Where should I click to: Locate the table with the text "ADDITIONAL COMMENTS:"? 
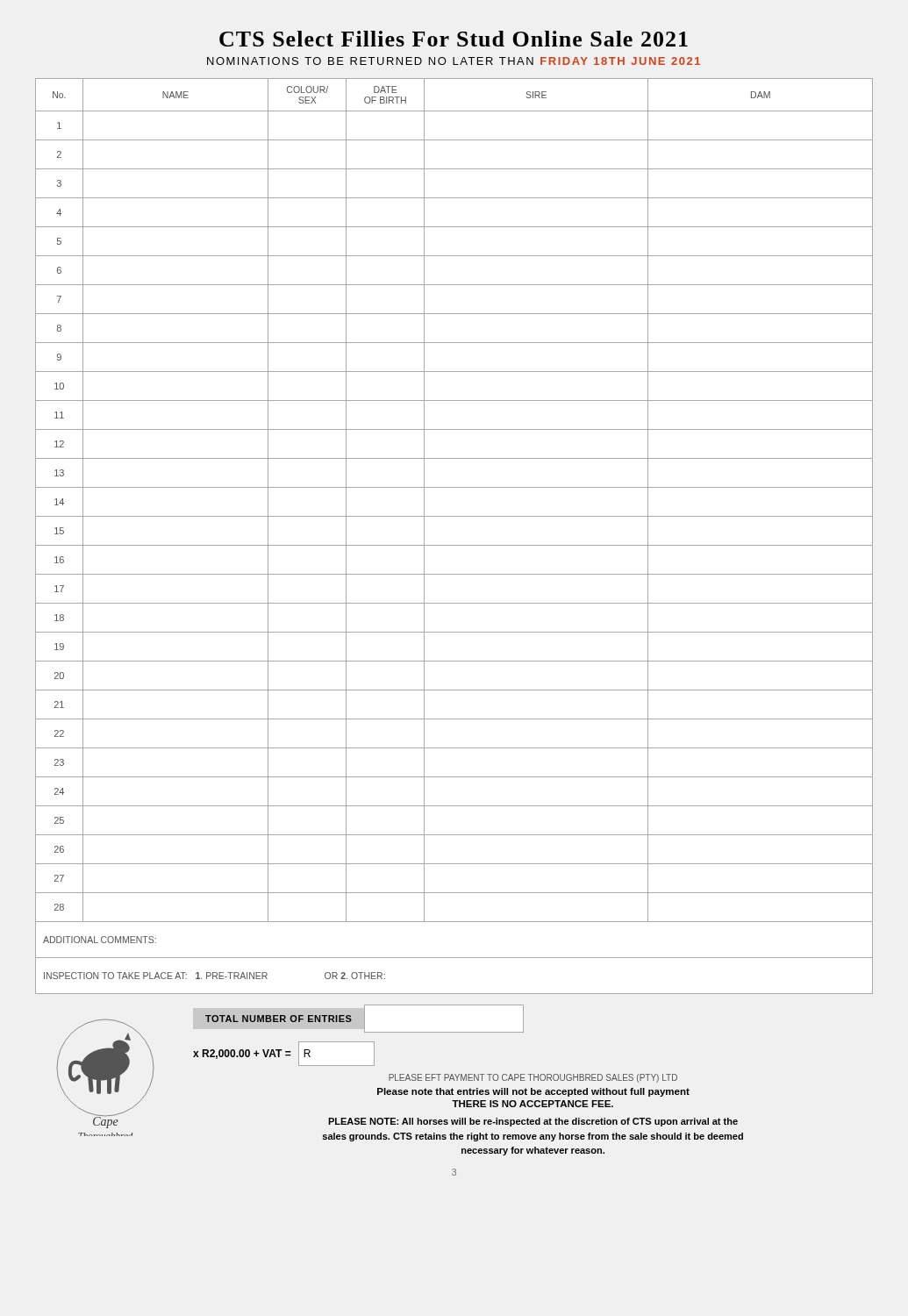tap(454, 536)
